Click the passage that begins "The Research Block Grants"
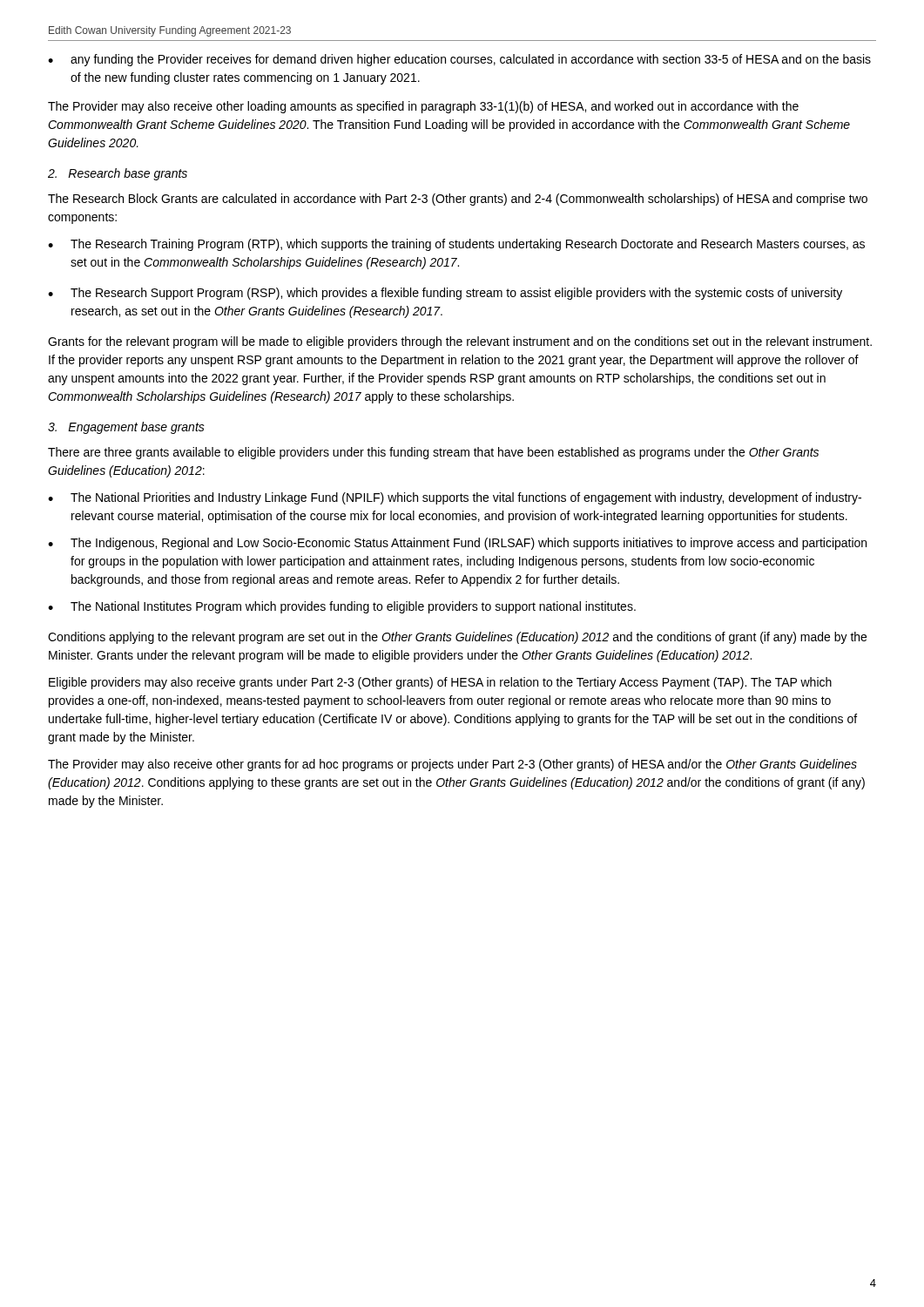924x1307 pixels. point(462,208)
